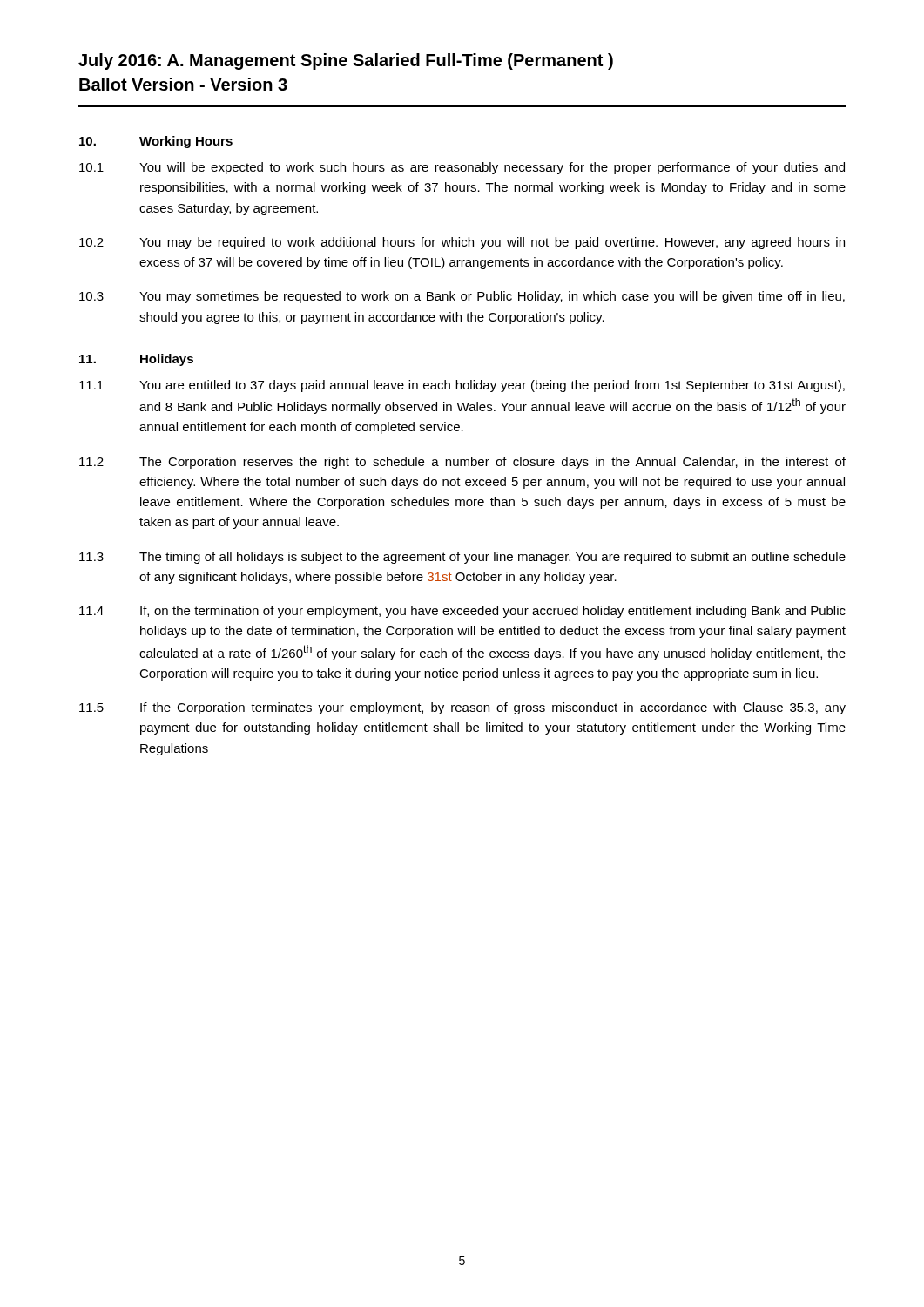Point to "10. Working Hours"
The image size is (924, 1307).
click(156, 141)
